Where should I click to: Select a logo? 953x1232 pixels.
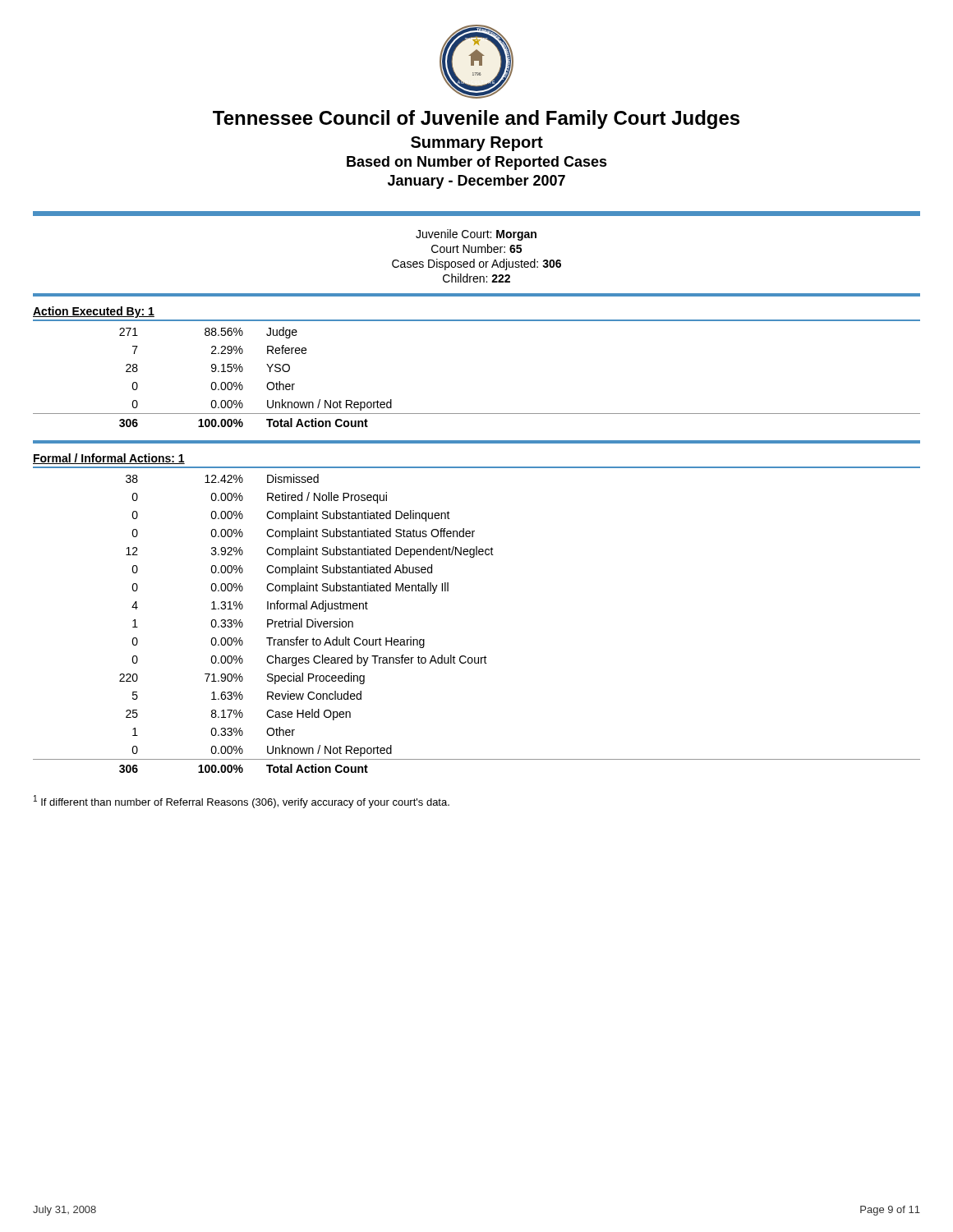point(476,62)
